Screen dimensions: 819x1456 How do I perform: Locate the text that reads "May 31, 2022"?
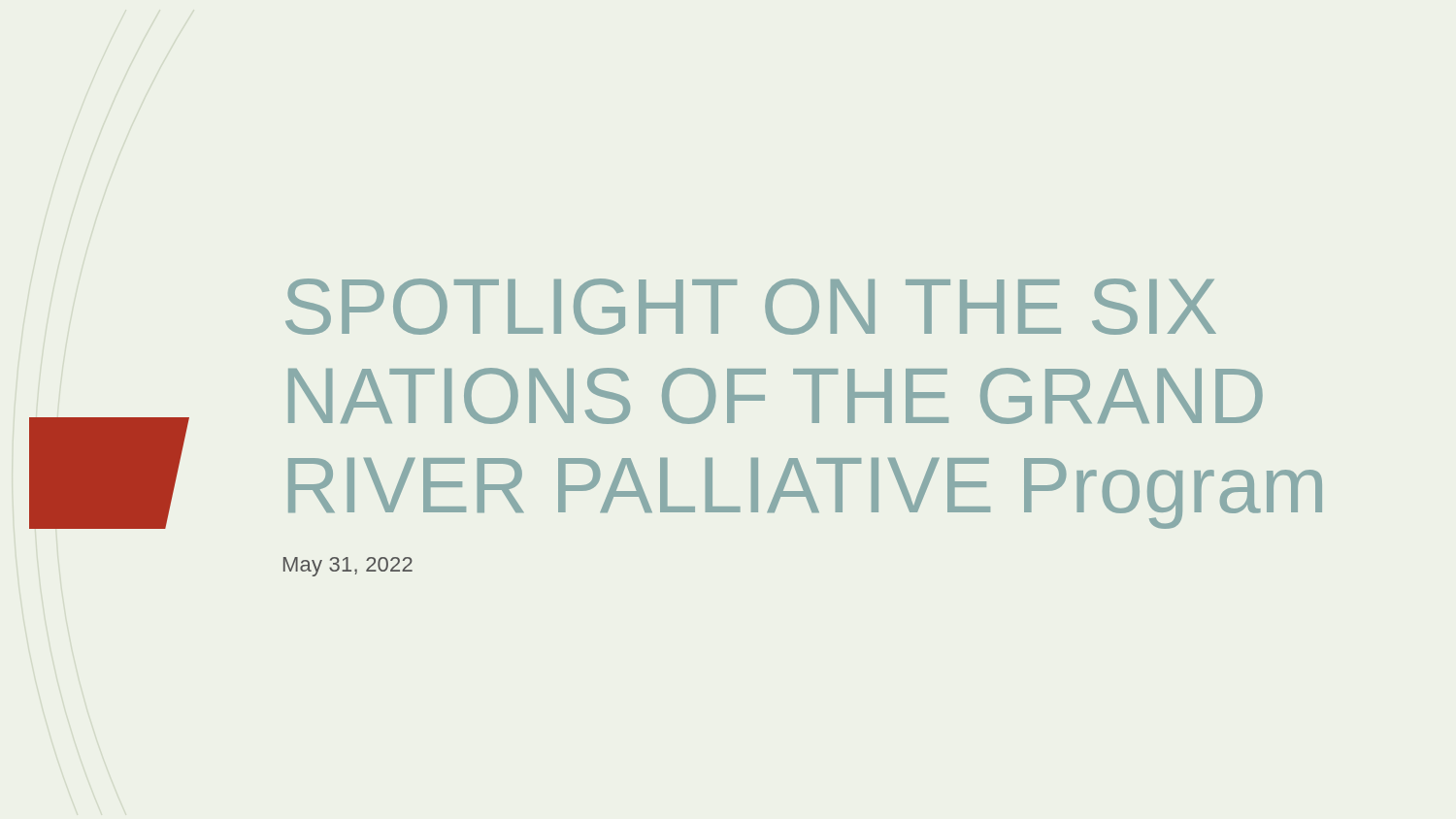pos(347,565)
